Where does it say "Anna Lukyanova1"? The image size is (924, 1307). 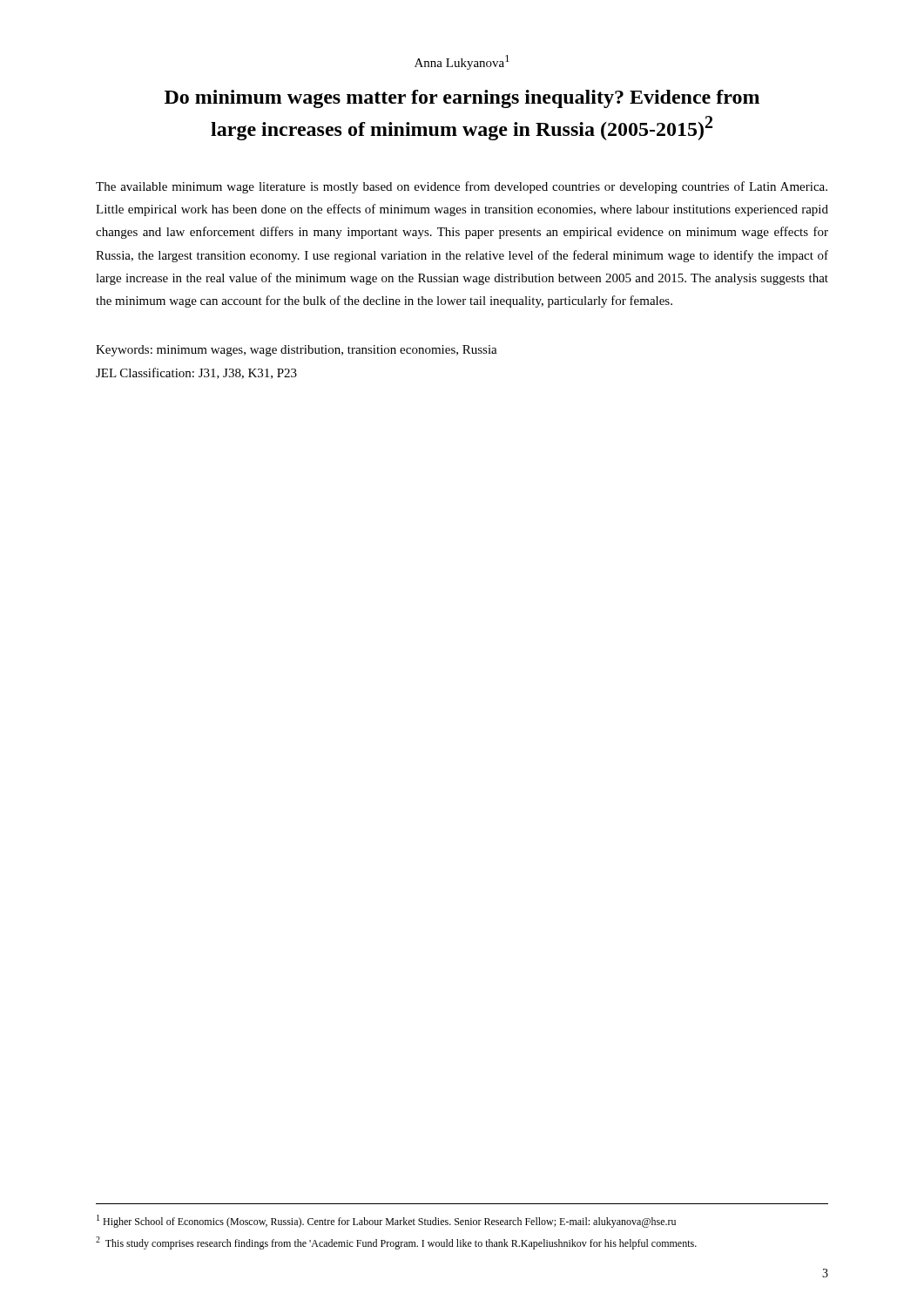(x=462, y=61)
